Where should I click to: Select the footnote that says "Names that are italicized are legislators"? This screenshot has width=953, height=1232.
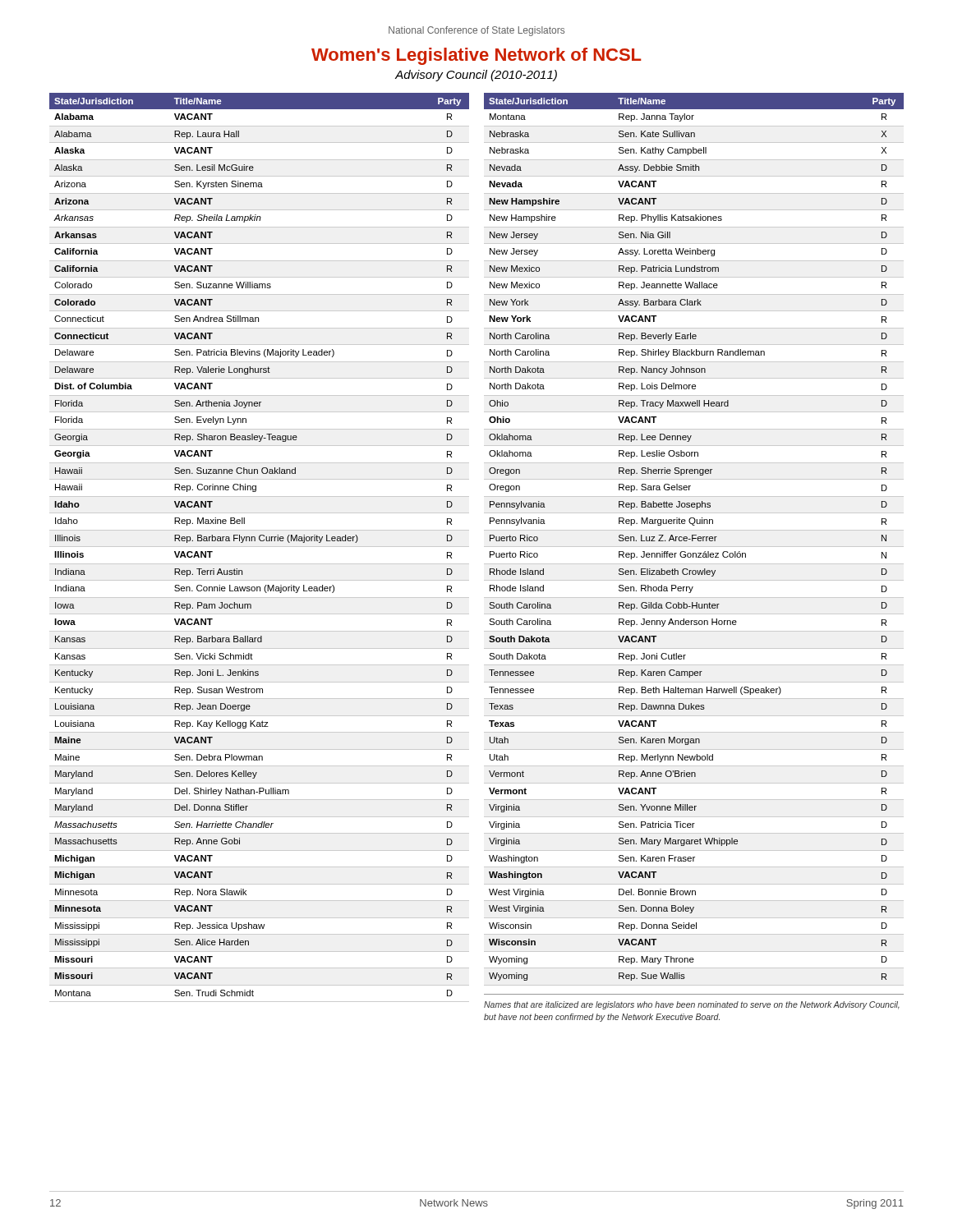pyautogui.click(x=692, y=1010)
